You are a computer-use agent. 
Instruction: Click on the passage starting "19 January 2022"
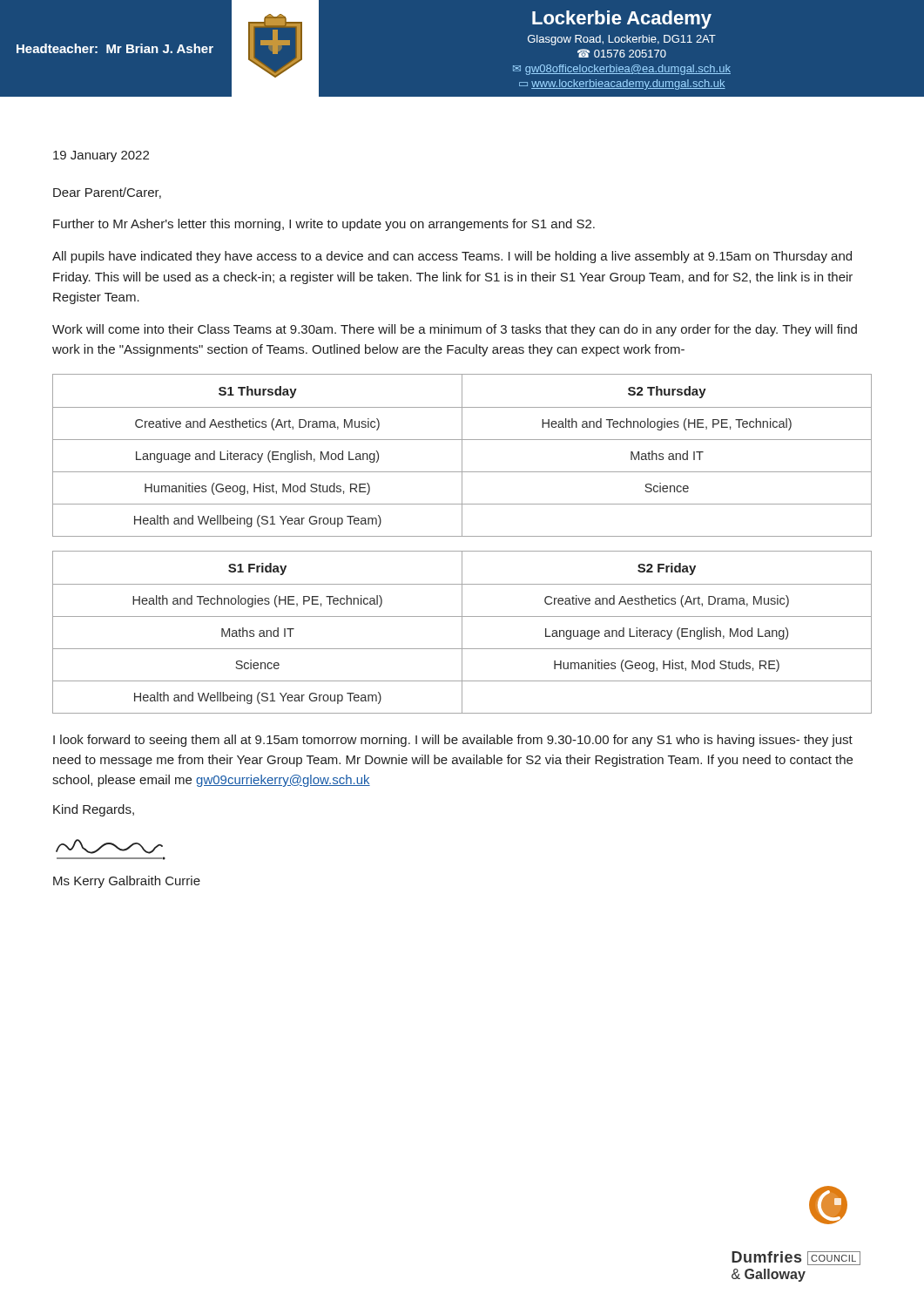tap(101, 155)
